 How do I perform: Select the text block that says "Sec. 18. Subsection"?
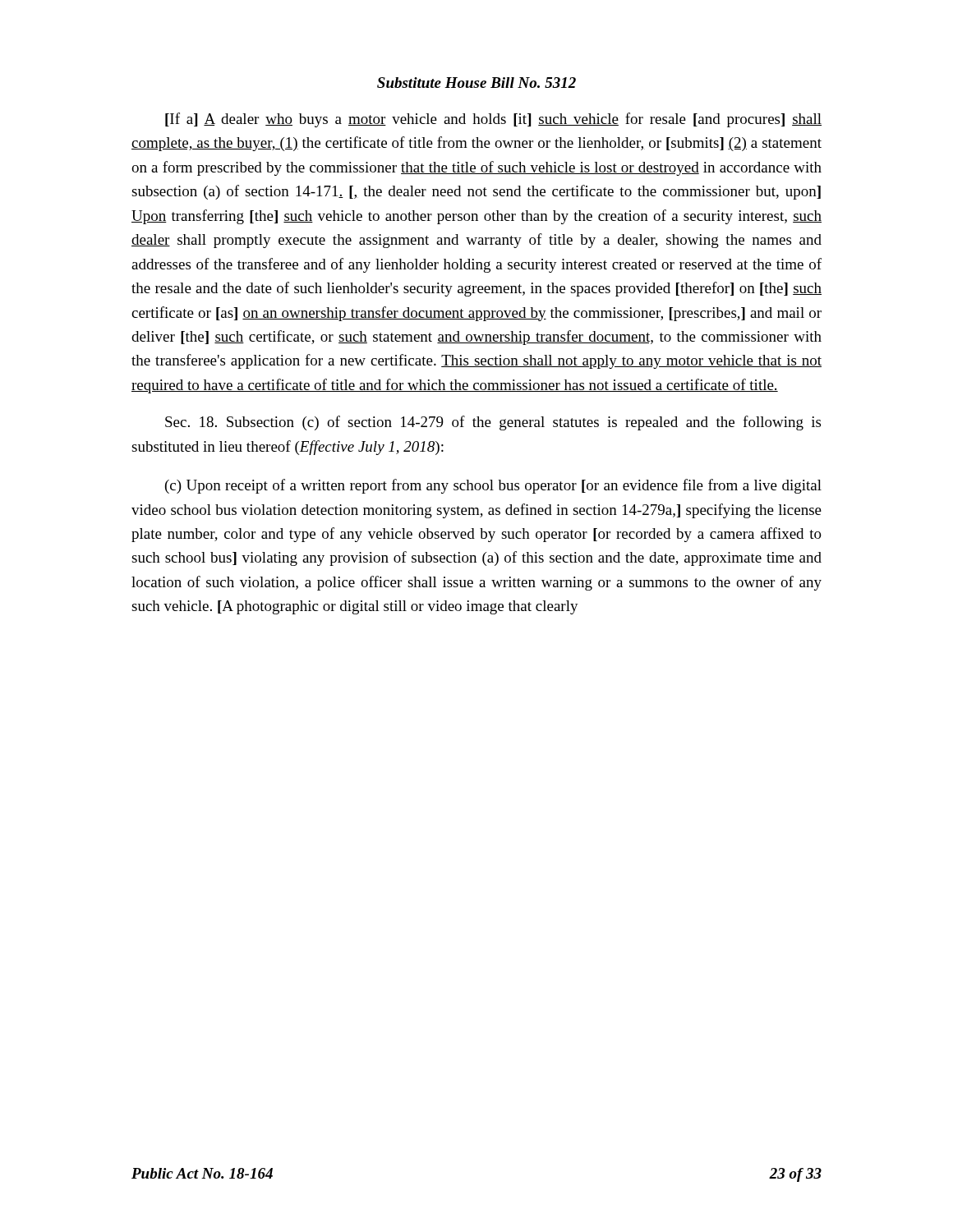pyautogui.click(x=476, y=434)
